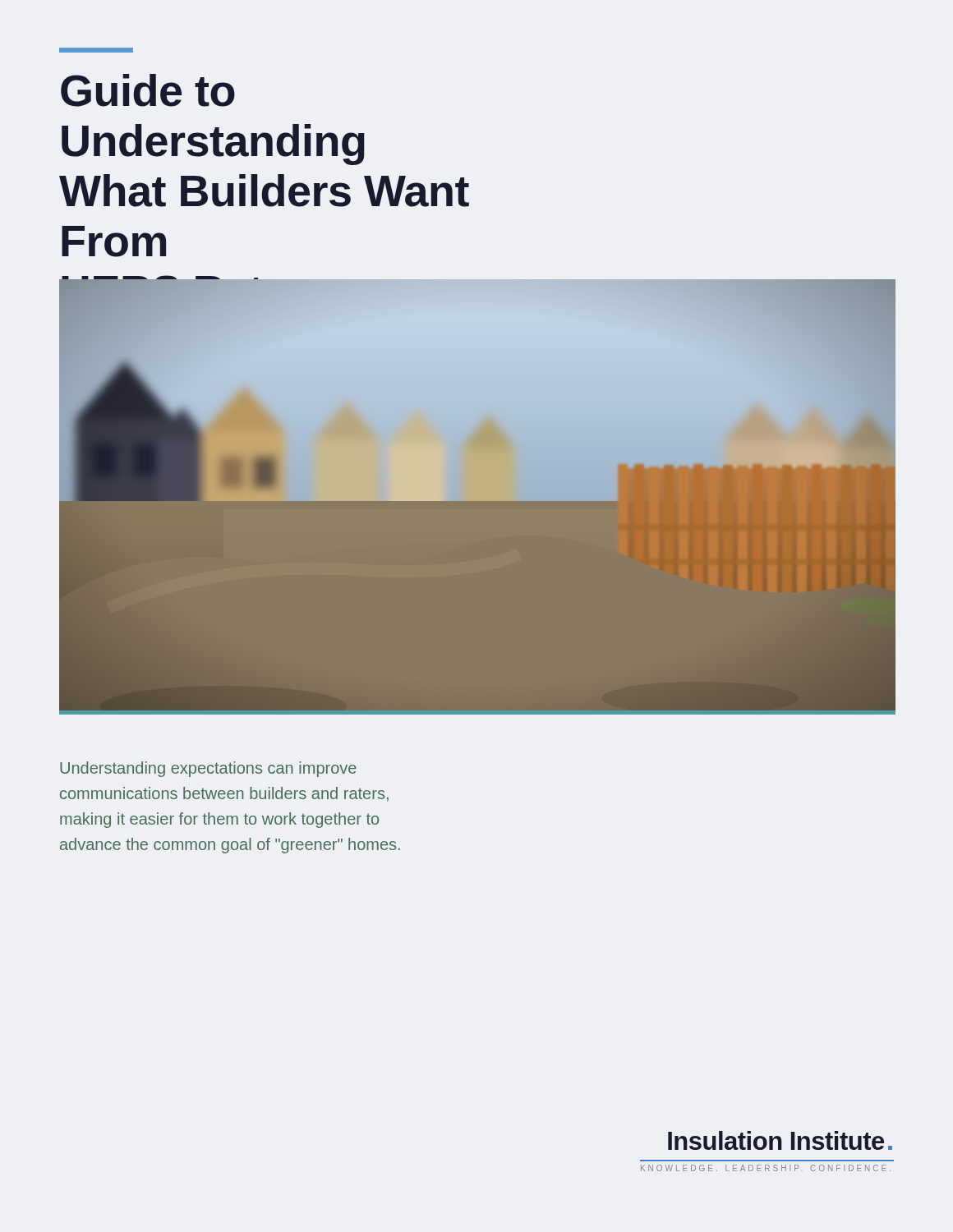Where is the title that starts "Guide to UnderstandingWhat Builders Want FromHERS"?
Screen dimensions: 1232x953
289,191
